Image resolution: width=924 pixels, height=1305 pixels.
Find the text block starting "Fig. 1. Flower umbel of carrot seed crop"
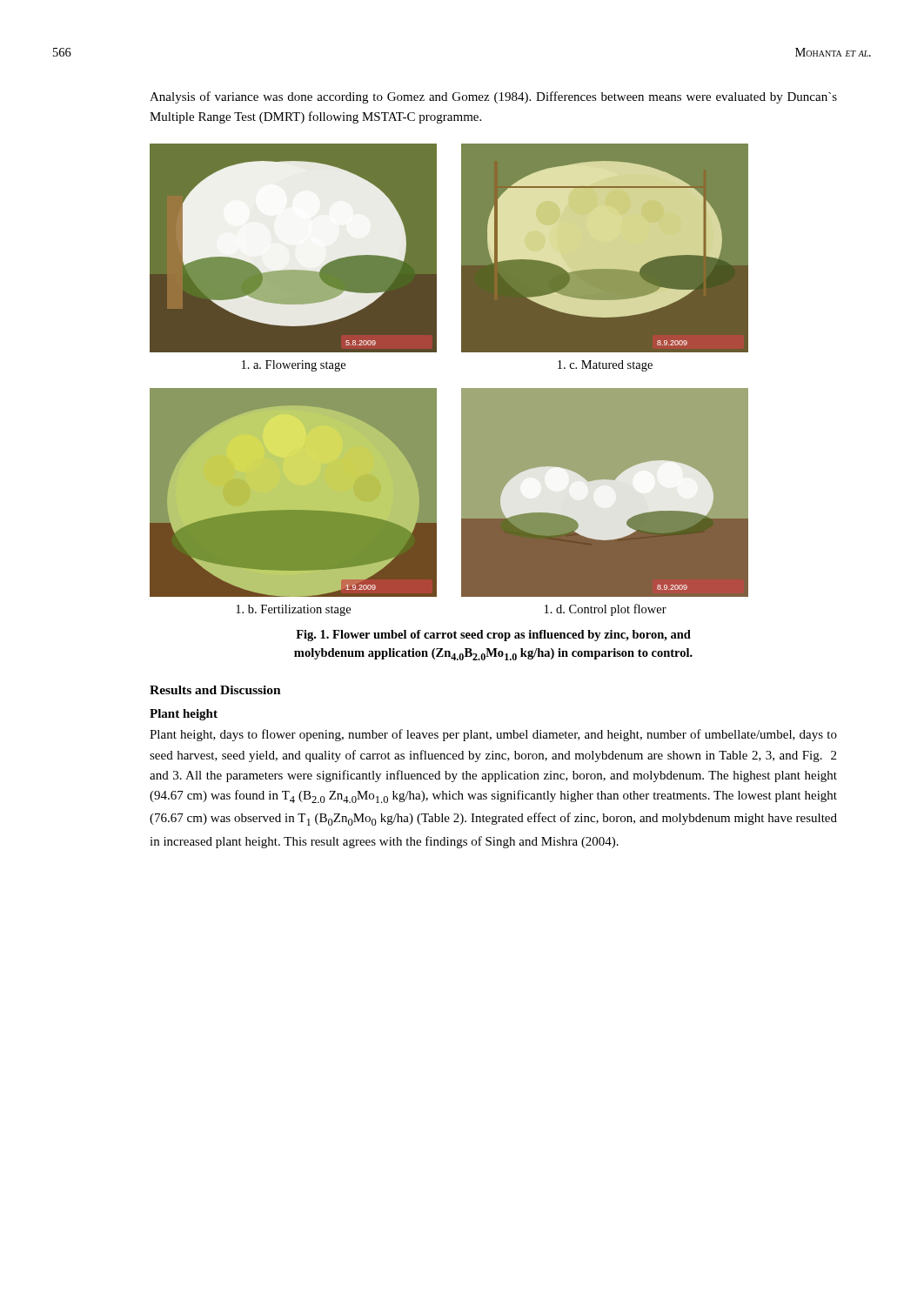493,645
